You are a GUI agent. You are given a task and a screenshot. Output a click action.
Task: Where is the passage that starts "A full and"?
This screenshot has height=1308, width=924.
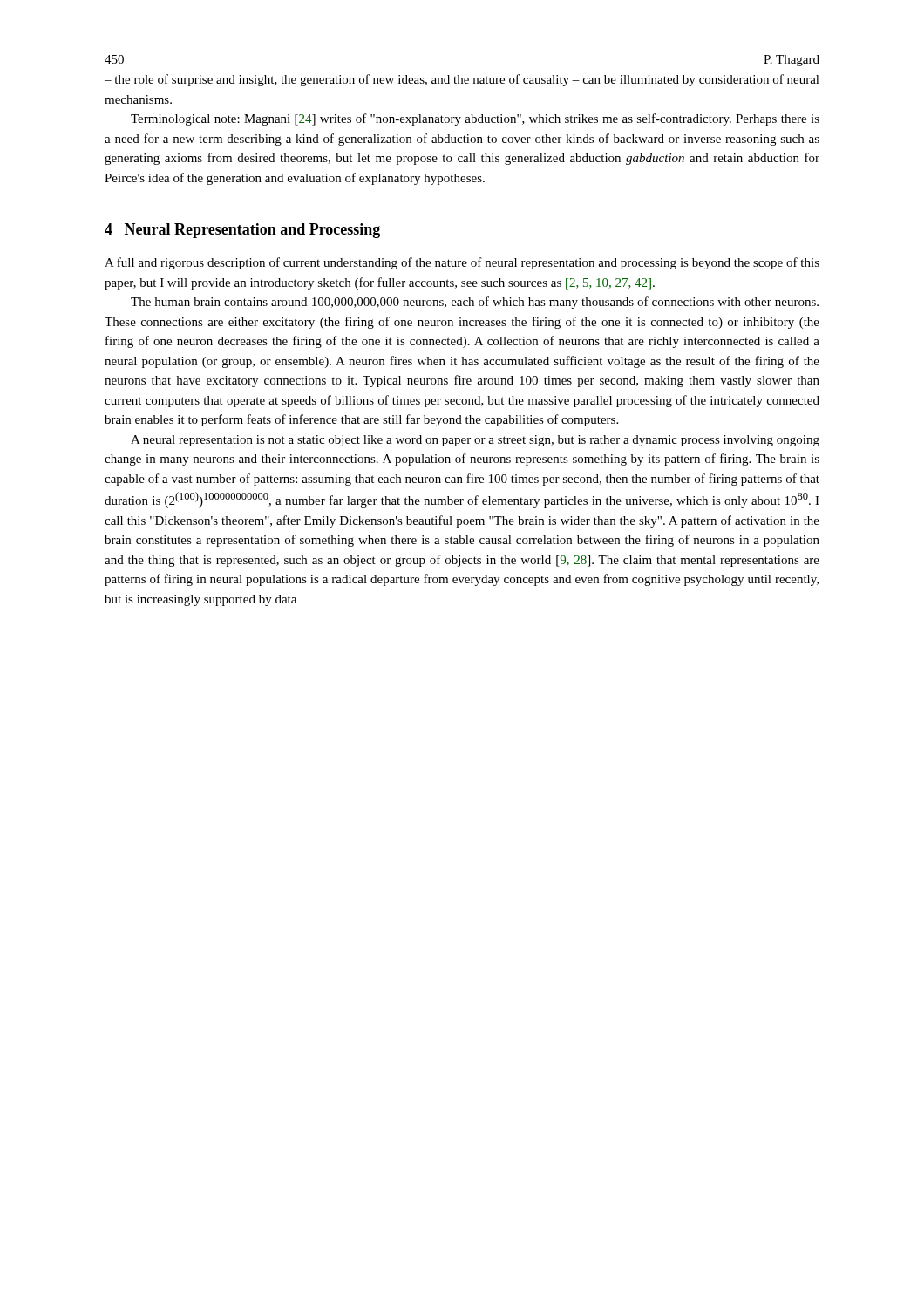tap(462, 431)
